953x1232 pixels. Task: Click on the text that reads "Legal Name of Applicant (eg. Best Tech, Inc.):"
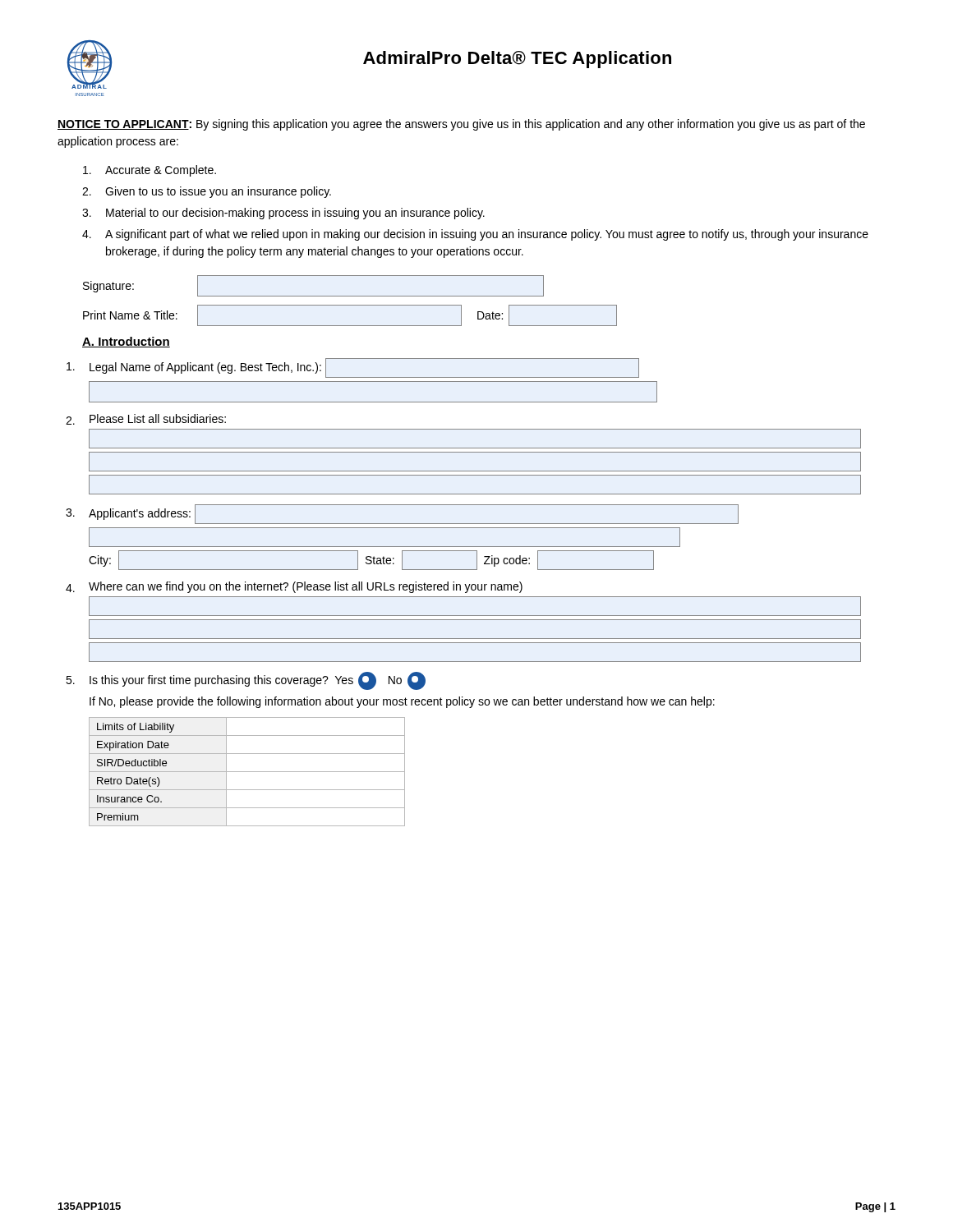pyautogui.click(x=364, y=368)
